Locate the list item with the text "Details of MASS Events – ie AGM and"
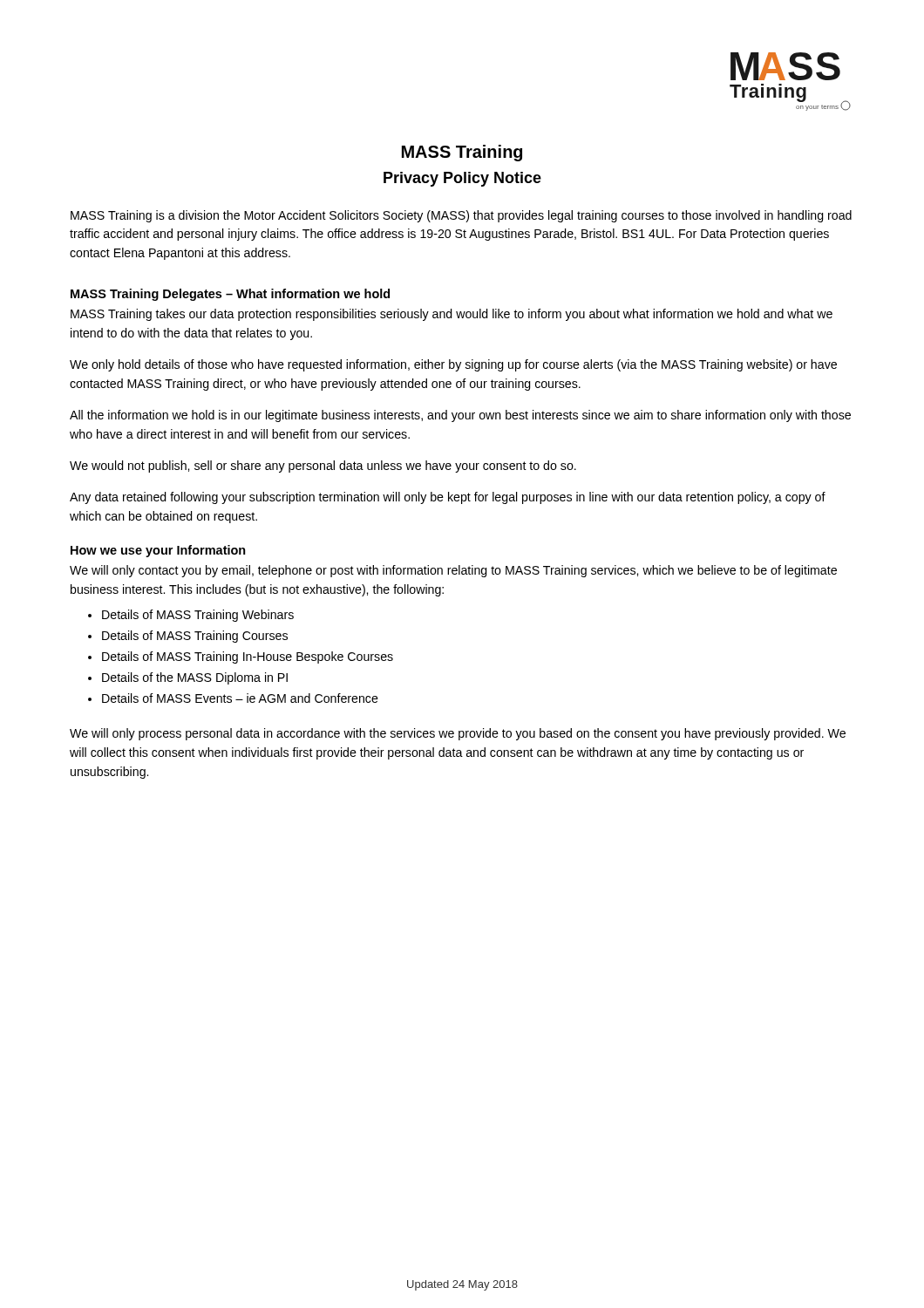This screenshot has width=924, height=1308. point(240,699)
